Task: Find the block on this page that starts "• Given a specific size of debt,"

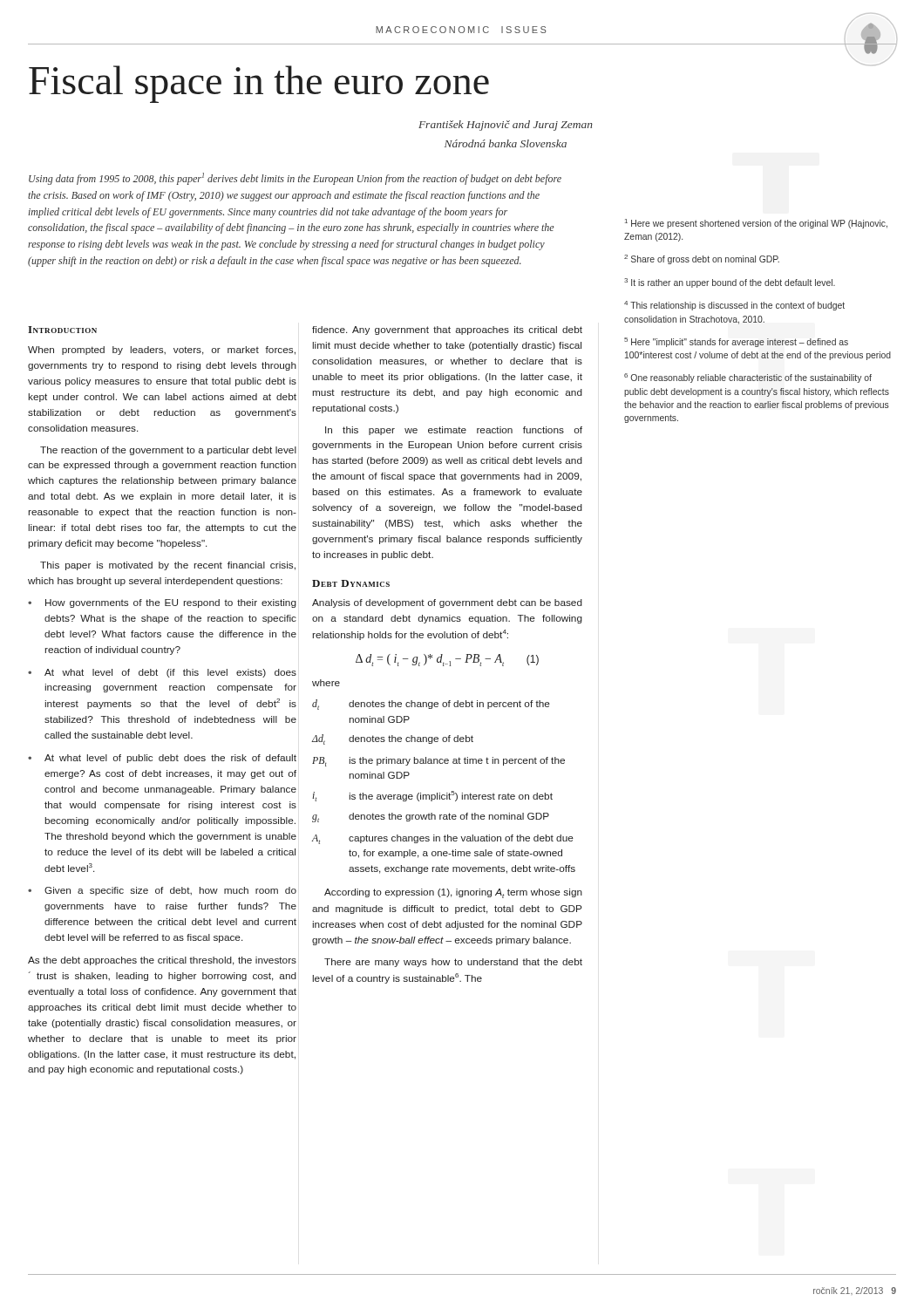Action: pyautogui.click(x=162, y=915)
